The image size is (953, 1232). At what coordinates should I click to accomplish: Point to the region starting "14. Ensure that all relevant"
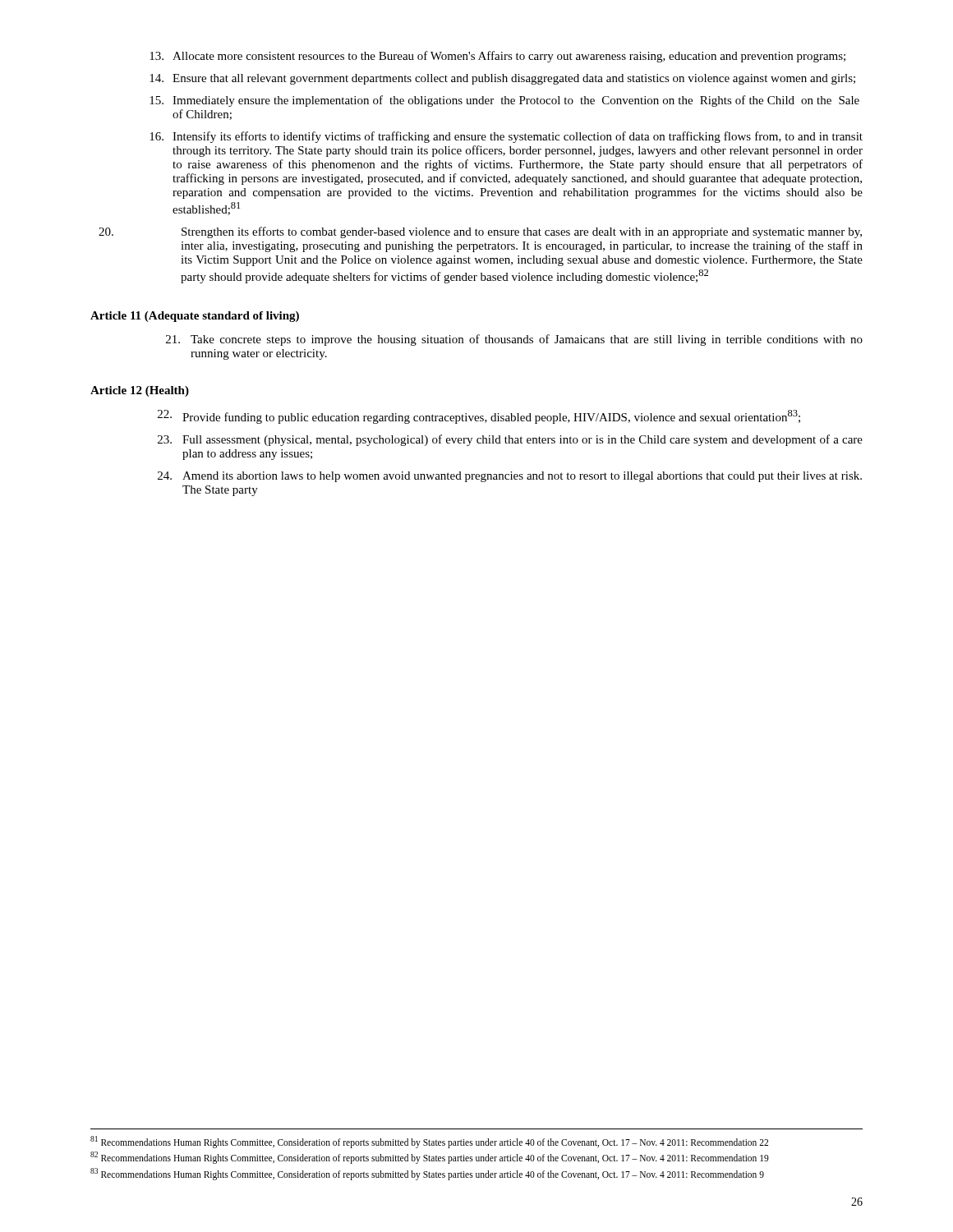tap(476, 78)
